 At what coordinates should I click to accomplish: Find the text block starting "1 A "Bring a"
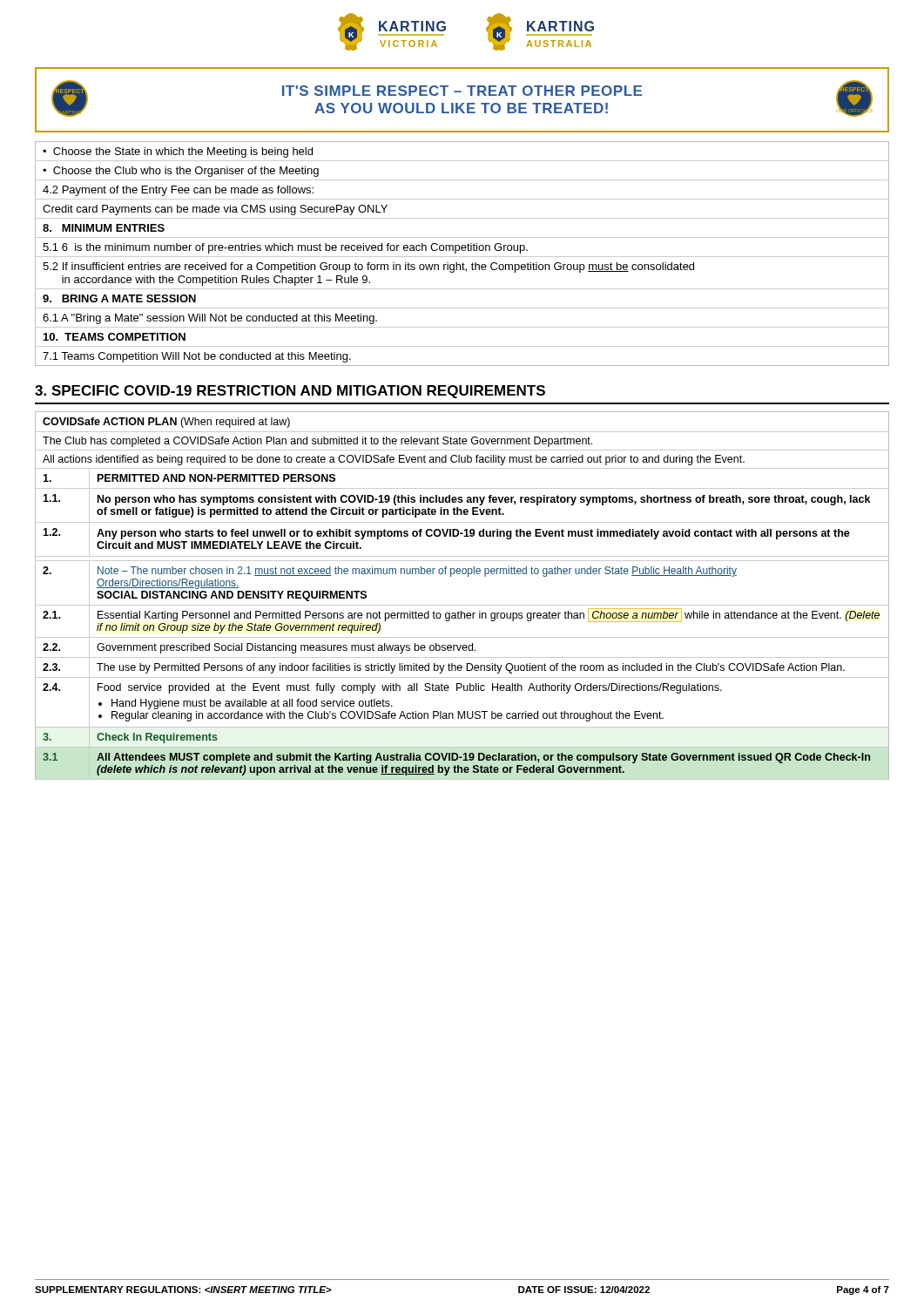pos(210,318)
